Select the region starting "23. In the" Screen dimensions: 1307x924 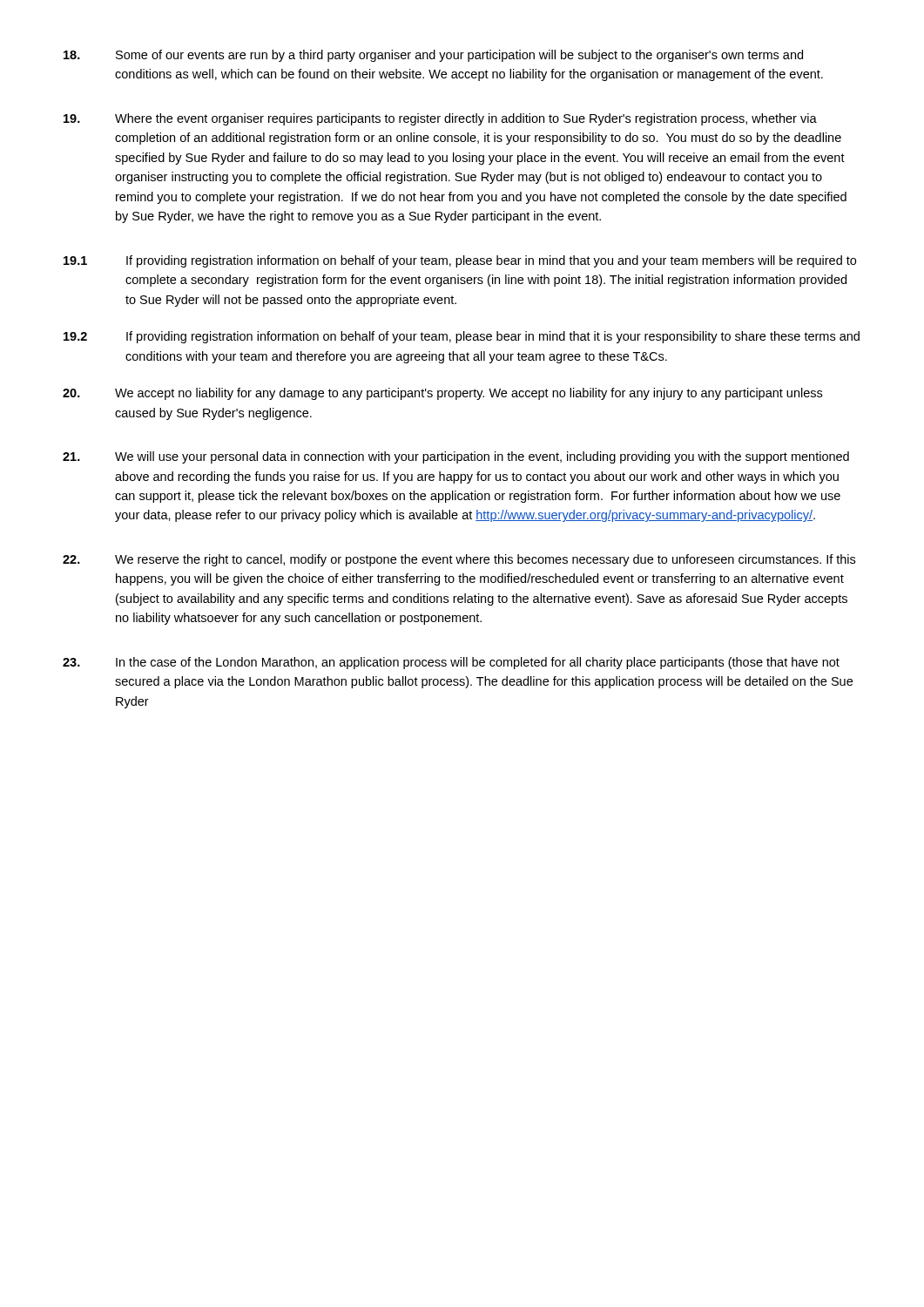tap(462, 682)
